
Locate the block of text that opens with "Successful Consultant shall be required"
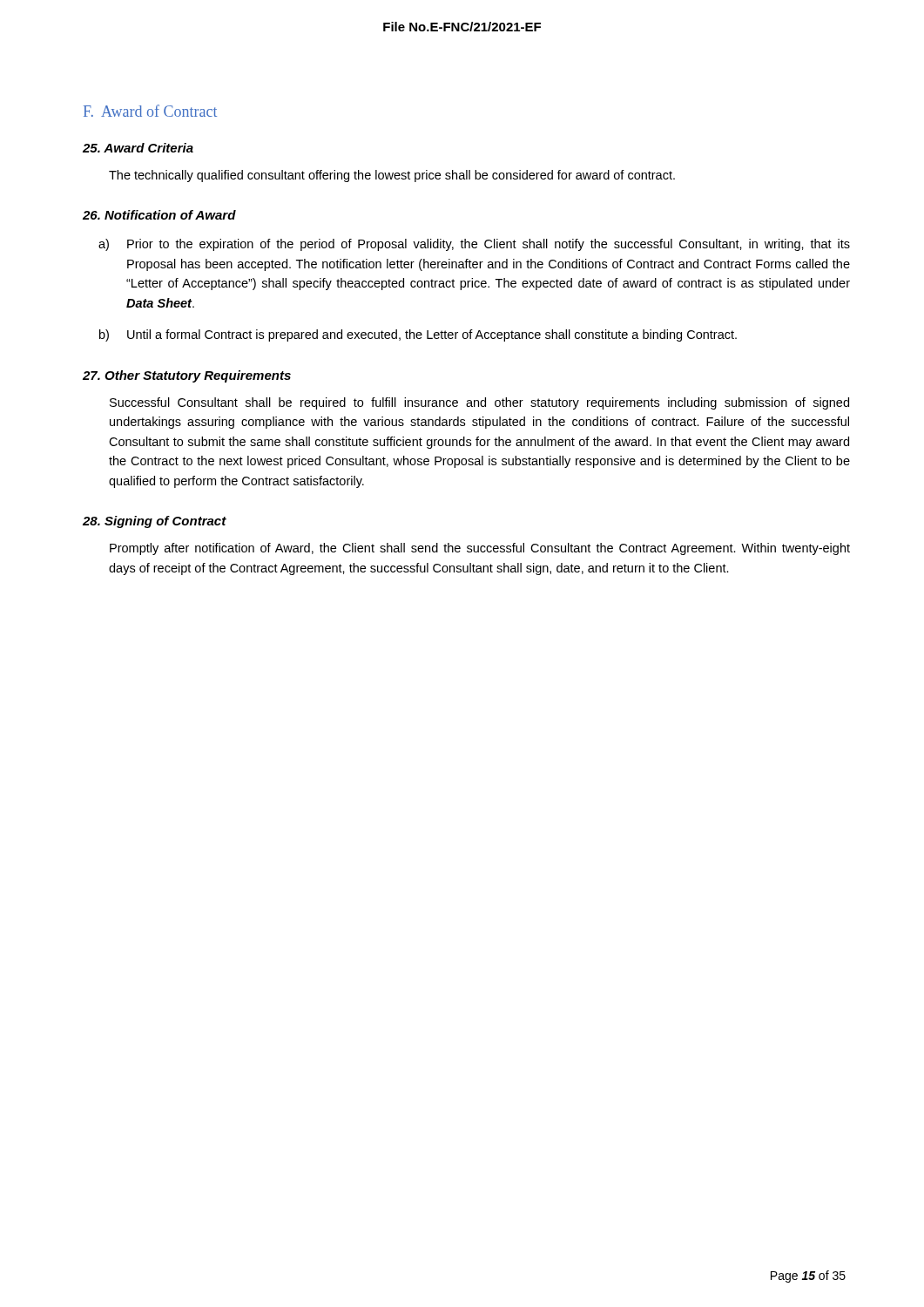[479, 442]
